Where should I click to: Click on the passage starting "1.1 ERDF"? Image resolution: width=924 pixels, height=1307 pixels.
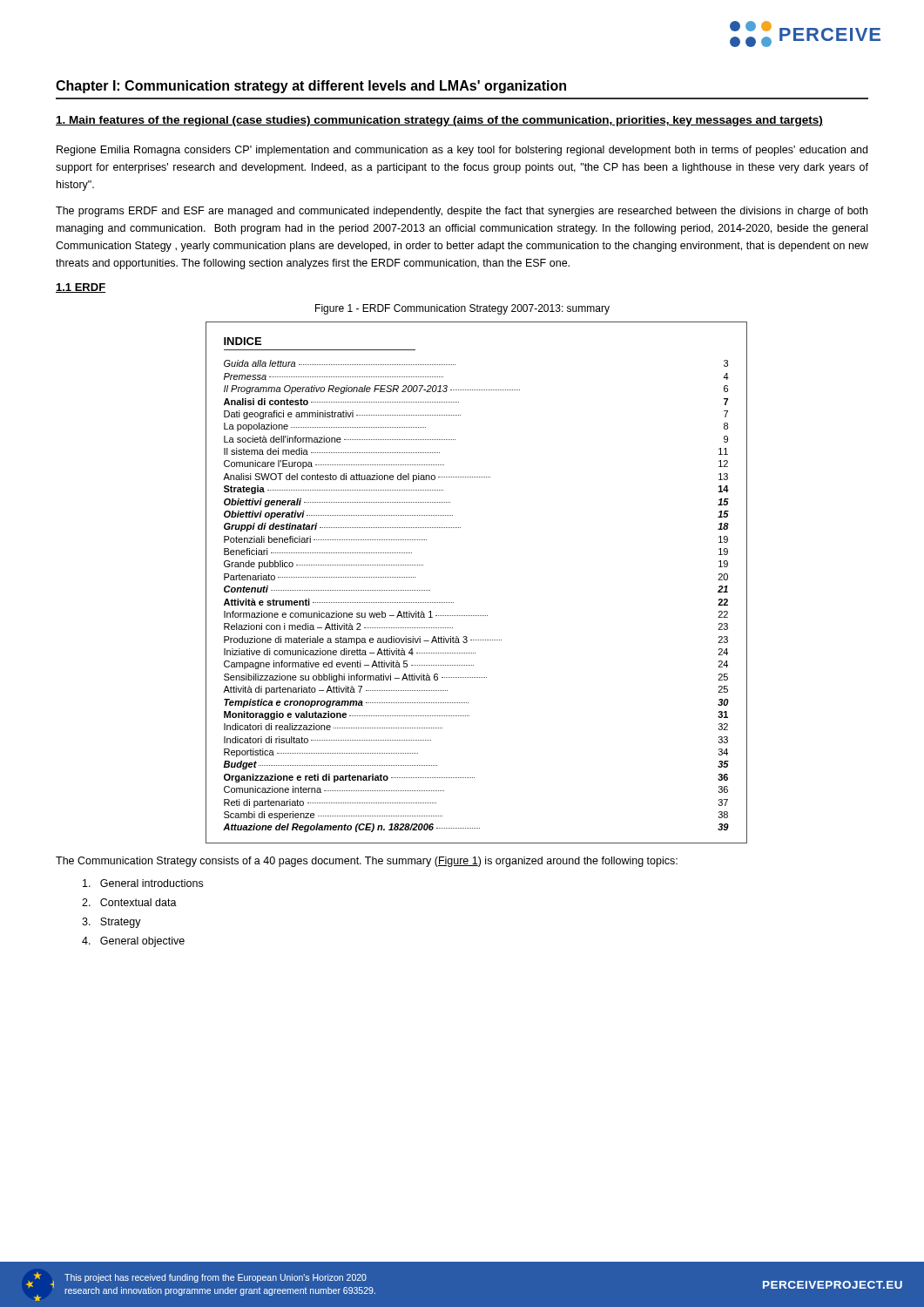81,287
